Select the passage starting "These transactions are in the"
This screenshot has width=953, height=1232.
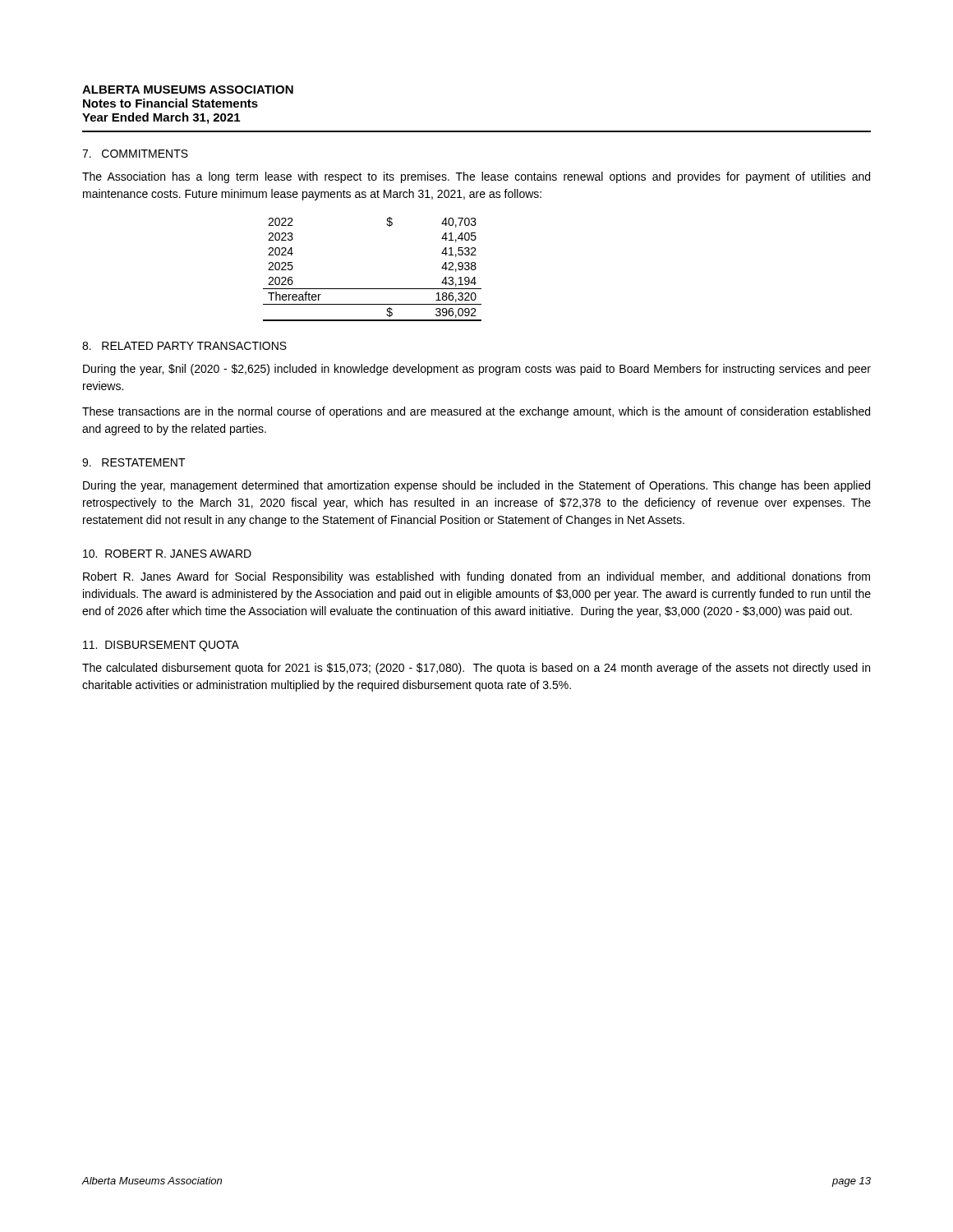[476, 420]
